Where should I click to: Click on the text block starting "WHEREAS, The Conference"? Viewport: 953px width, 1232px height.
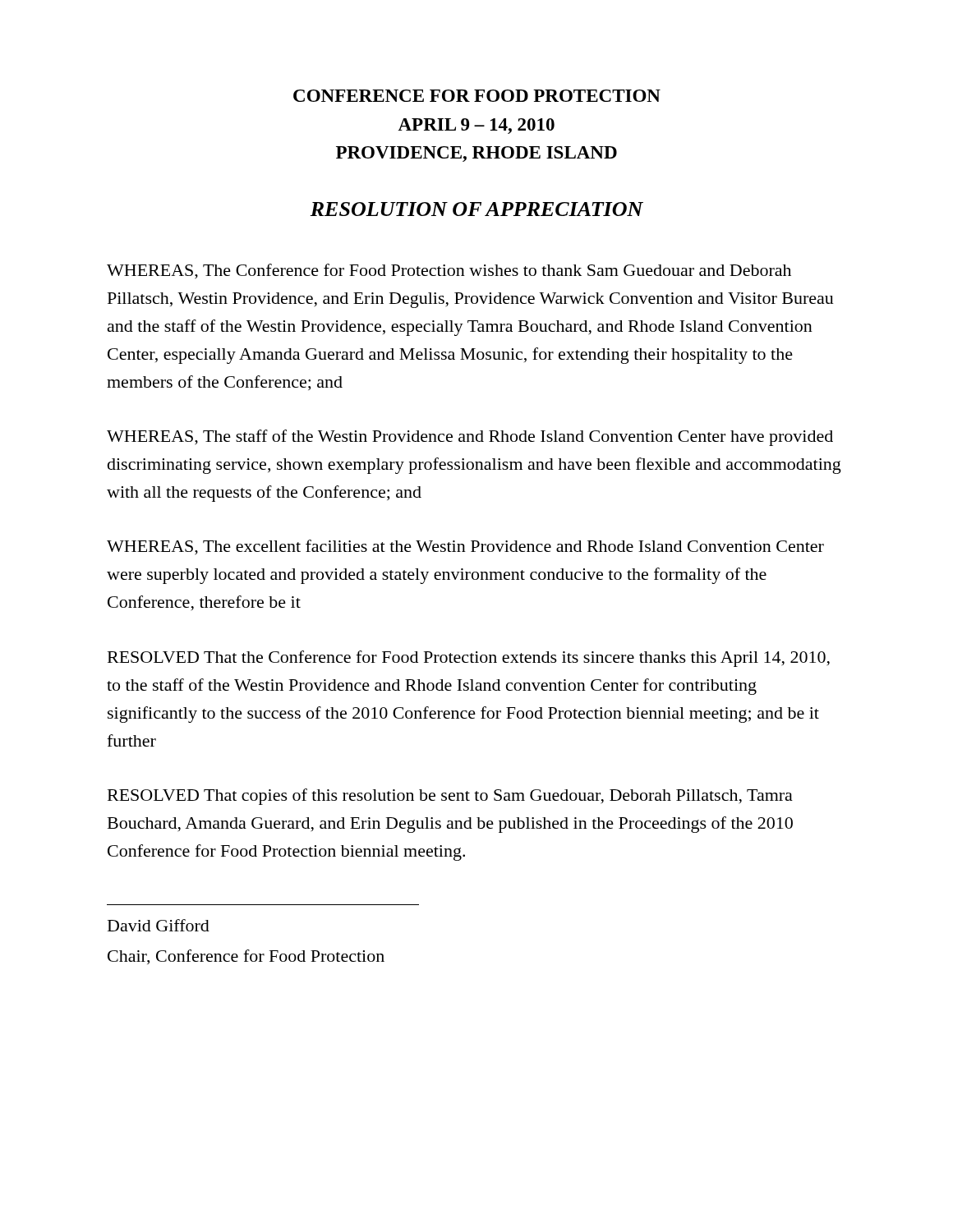470,325
